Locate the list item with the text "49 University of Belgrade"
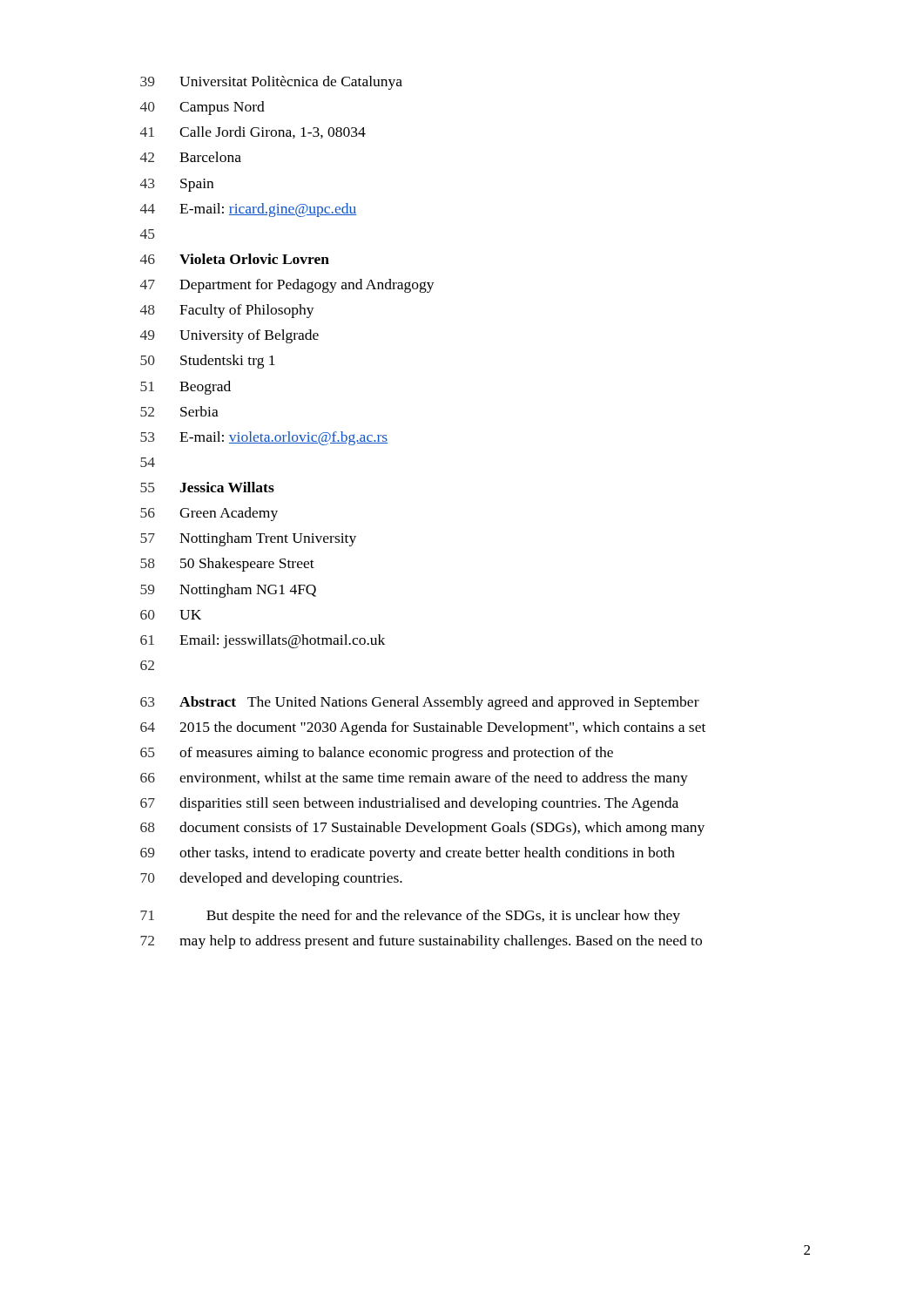 tap(229, 336)
